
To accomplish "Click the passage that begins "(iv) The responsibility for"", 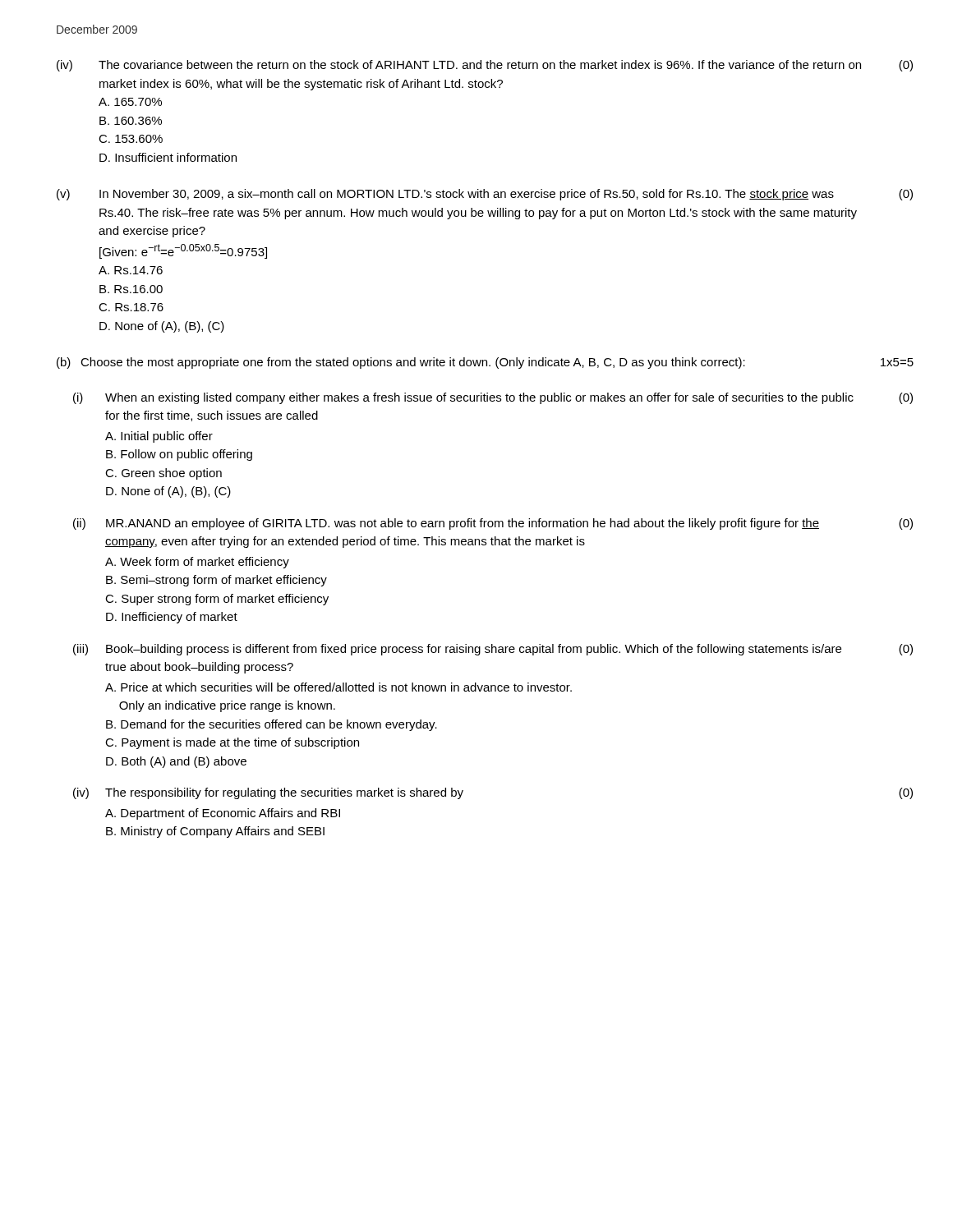I will pyautogui.click(x=284, y=793).
